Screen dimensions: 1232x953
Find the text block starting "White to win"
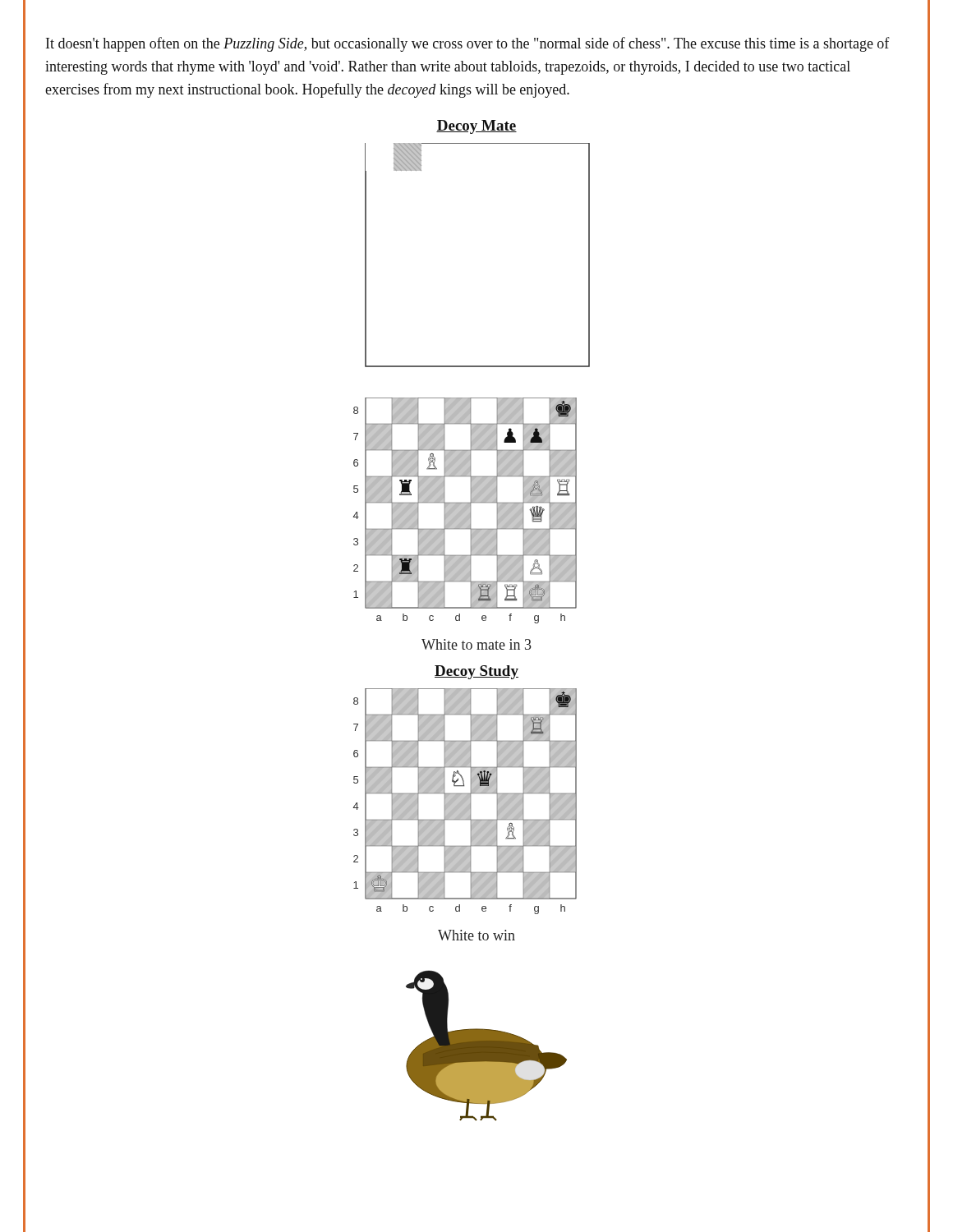(476, 935)
